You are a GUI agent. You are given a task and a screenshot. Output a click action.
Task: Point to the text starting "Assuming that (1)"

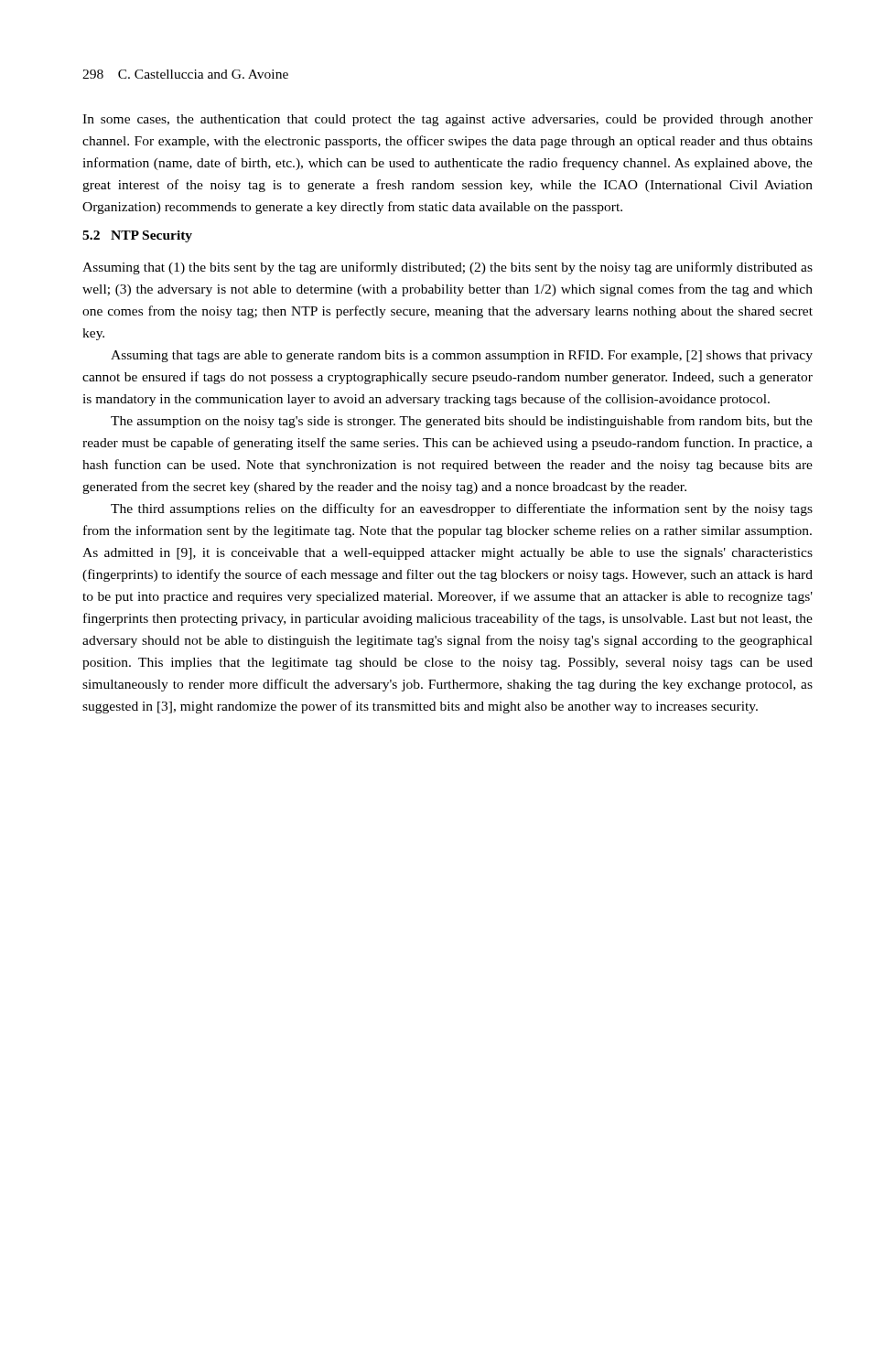coord(448,300)
